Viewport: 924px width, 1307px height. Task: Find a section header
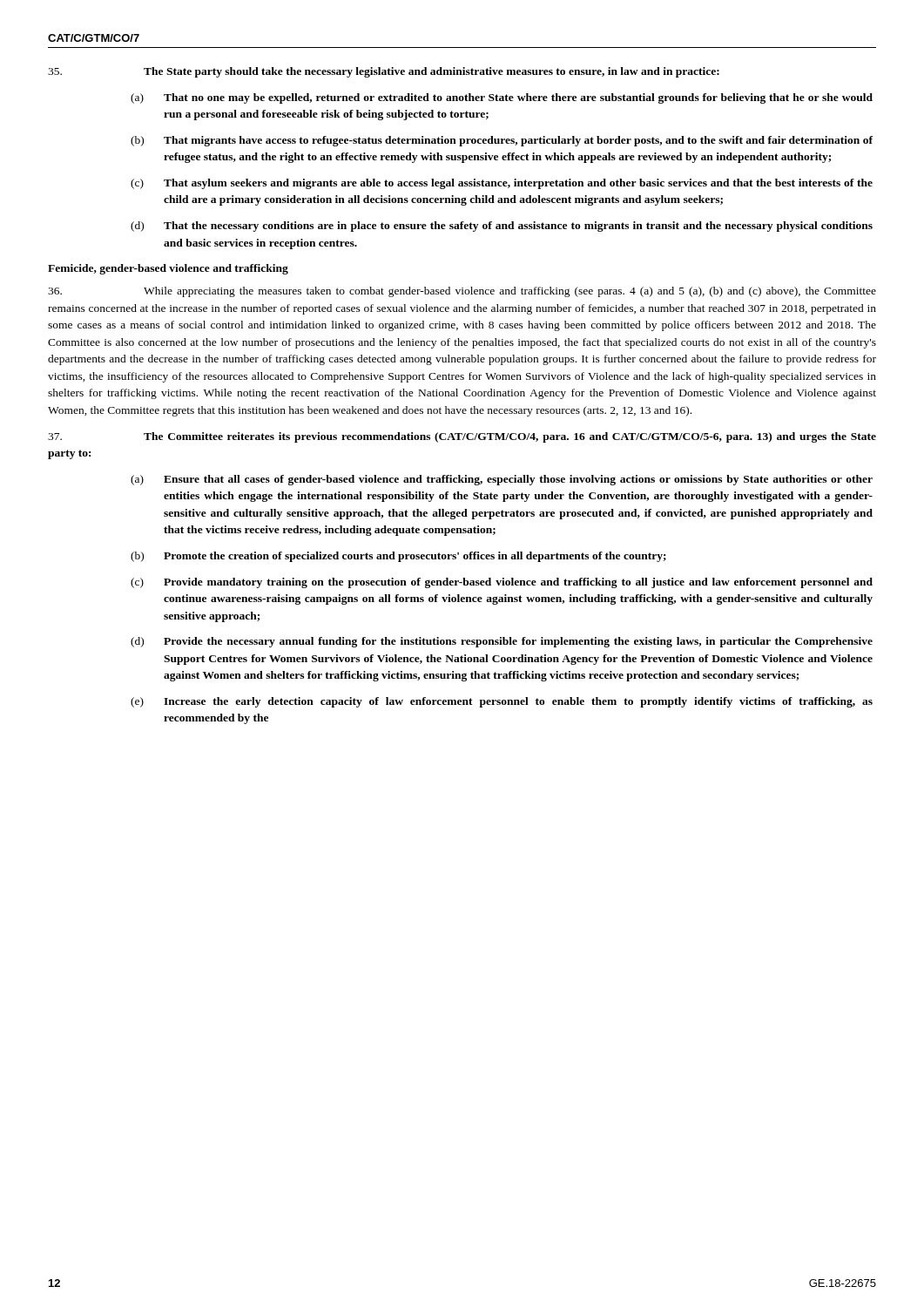[x=168, y=268]
